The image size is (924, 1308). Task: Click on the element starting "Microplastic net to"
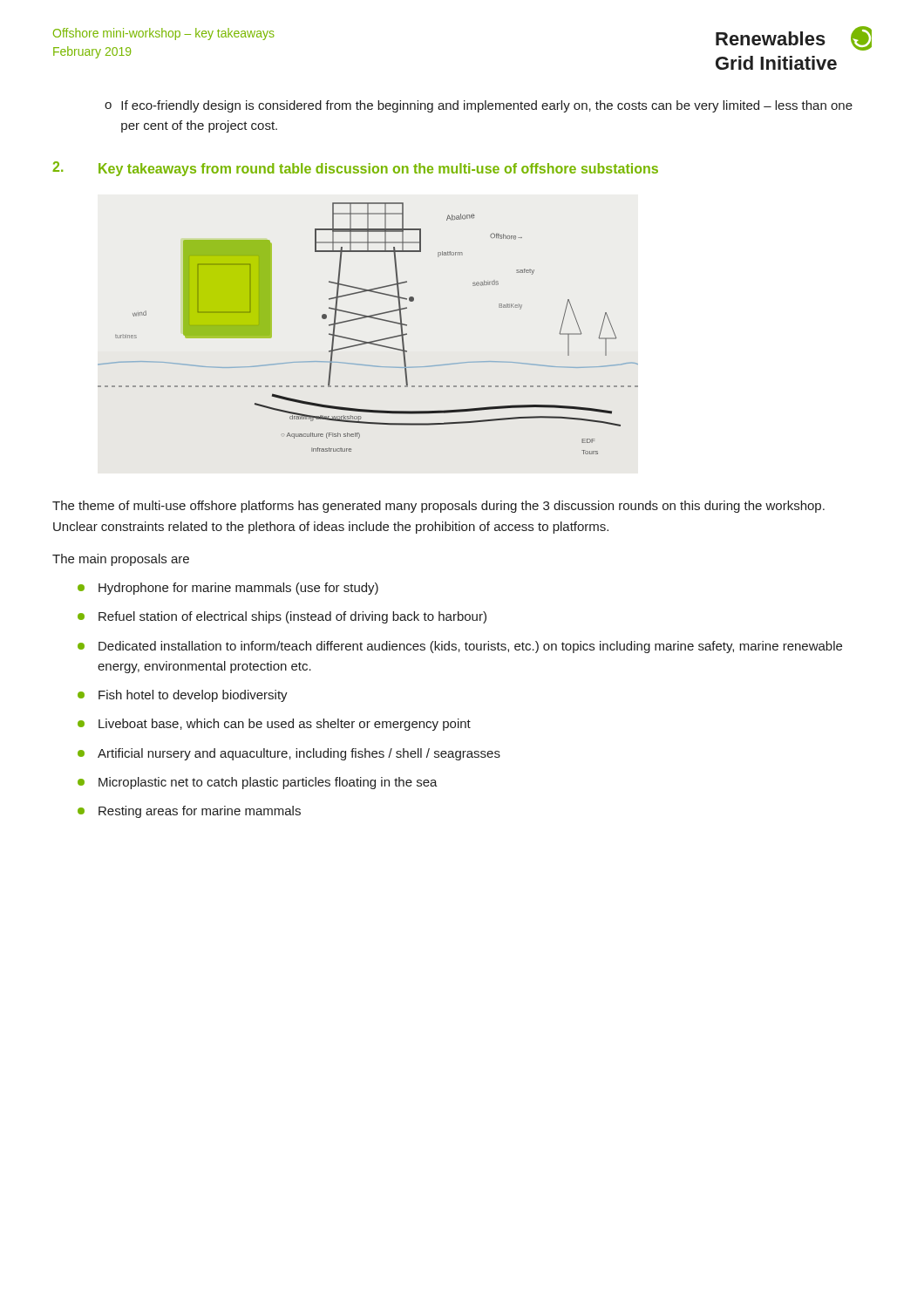click(x=258, y=783)
